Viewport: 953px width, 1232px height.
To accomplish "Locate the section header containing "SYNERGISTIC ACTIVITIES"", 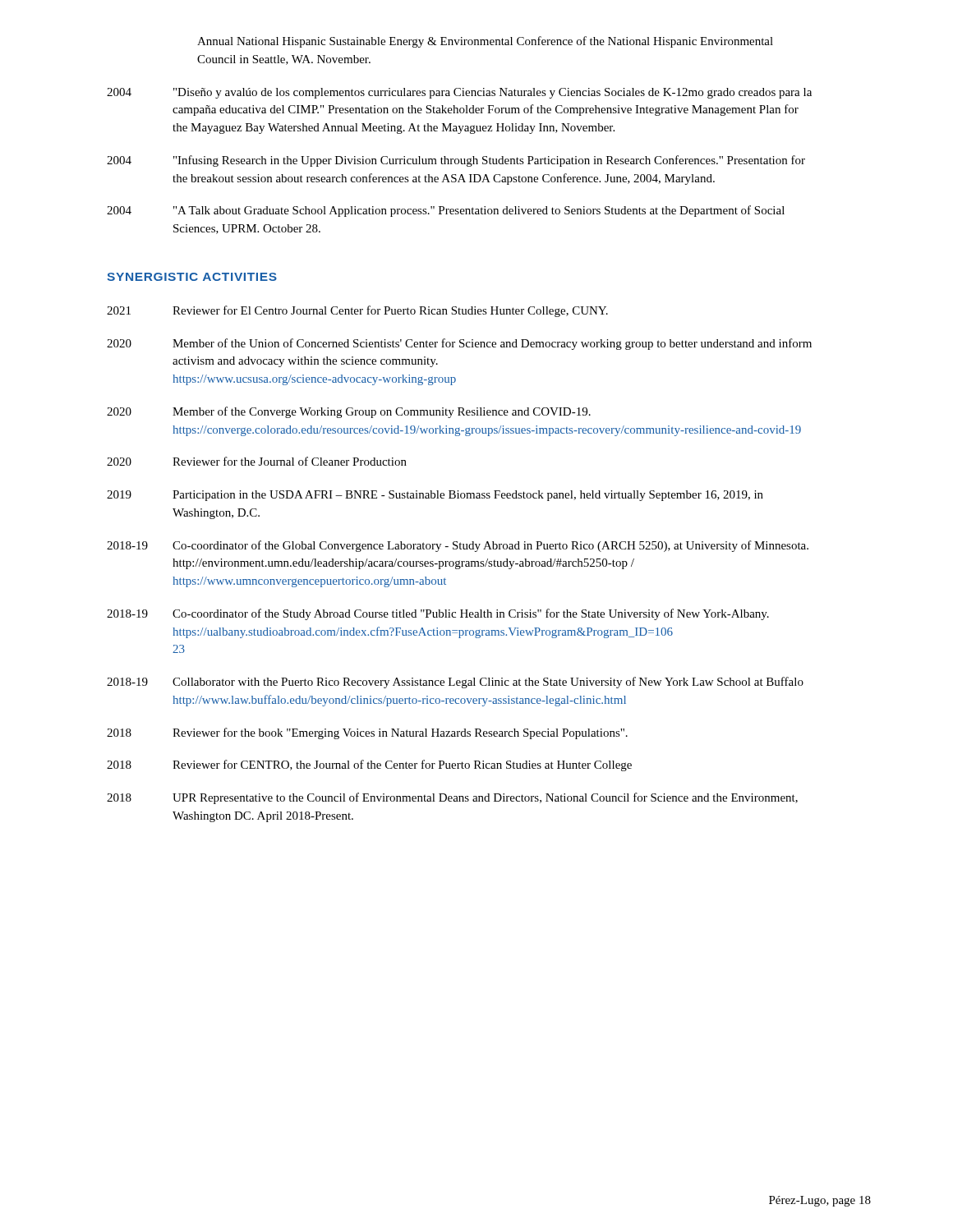I will pyautogui.click(x=192, y=276).
